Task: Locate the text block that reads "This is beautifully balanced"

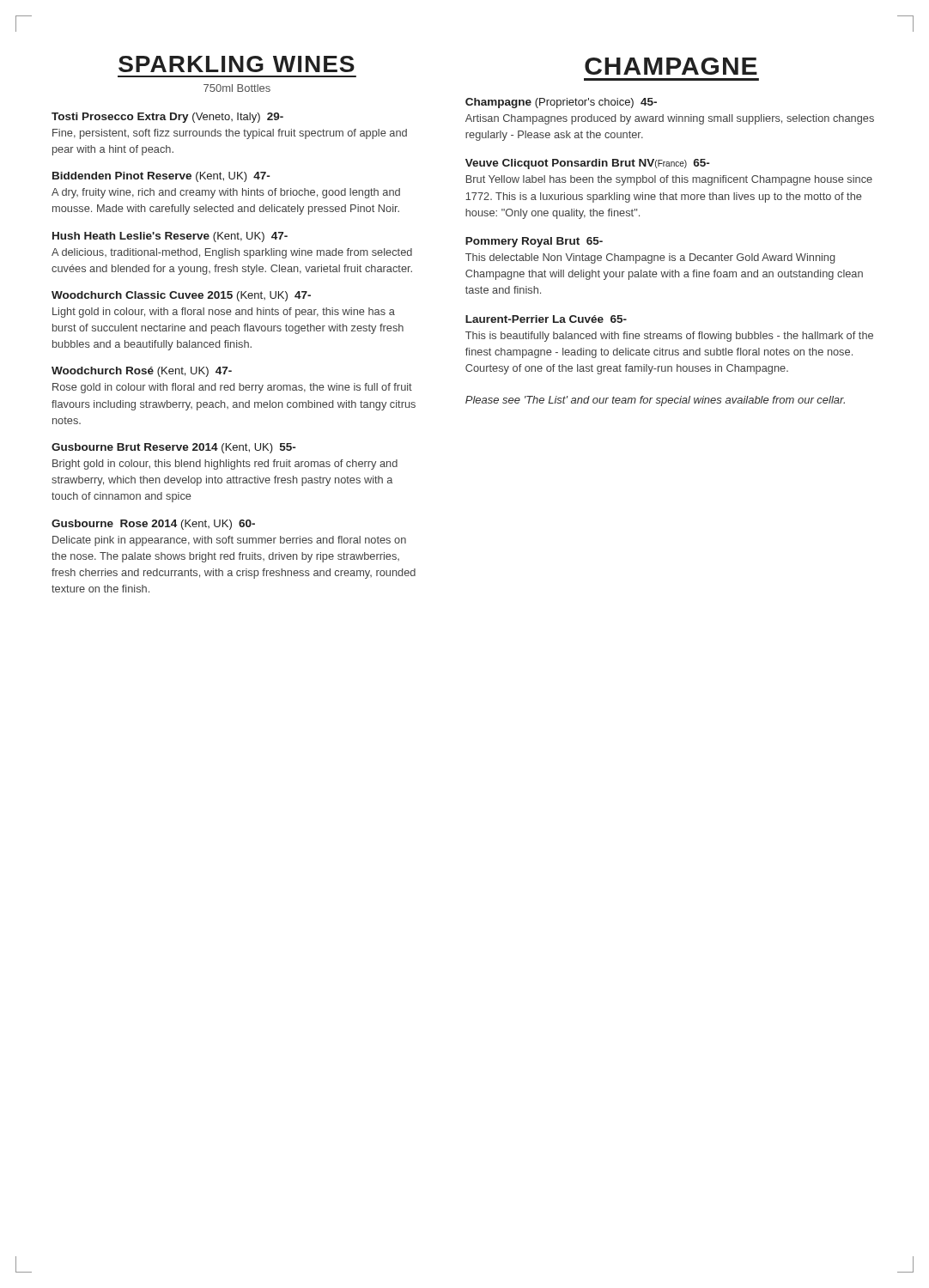Action: 669,351
